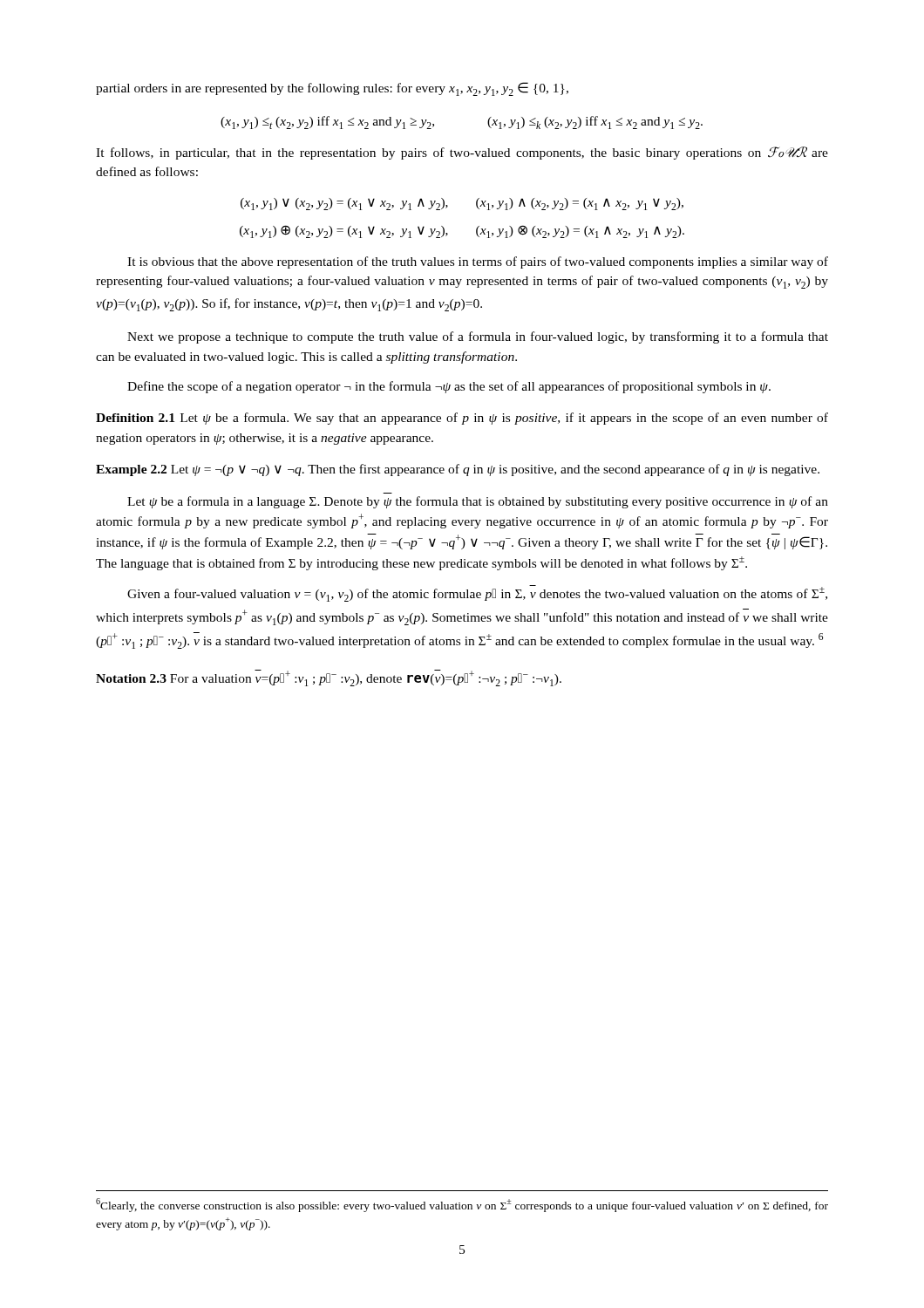This screenshot has width=924, height=1308.
Task: Find the passage starting "partial orders in are"
Action: (462, 90)
